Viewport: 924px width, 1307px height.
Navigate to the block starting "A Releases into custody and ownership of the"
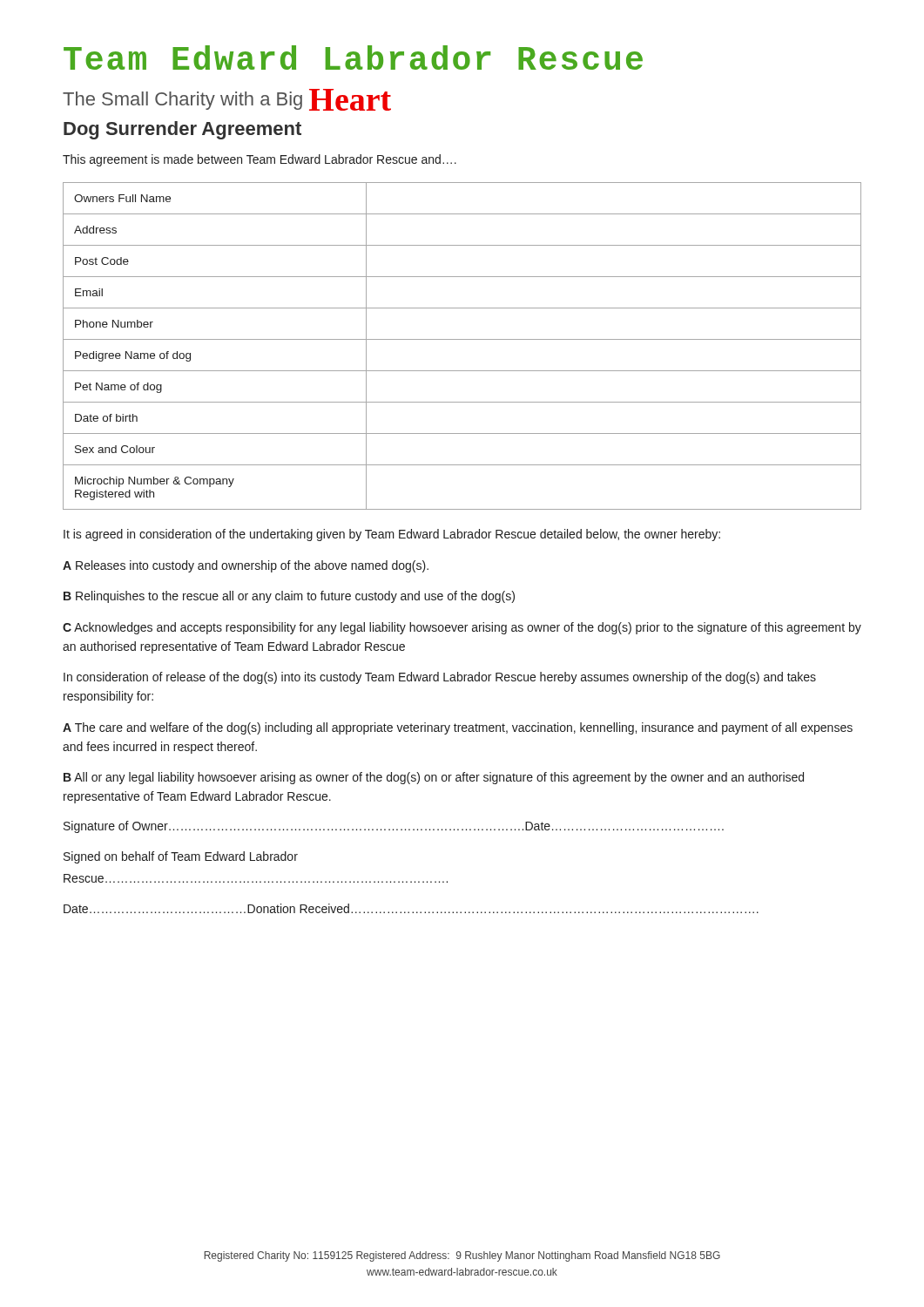246,566
